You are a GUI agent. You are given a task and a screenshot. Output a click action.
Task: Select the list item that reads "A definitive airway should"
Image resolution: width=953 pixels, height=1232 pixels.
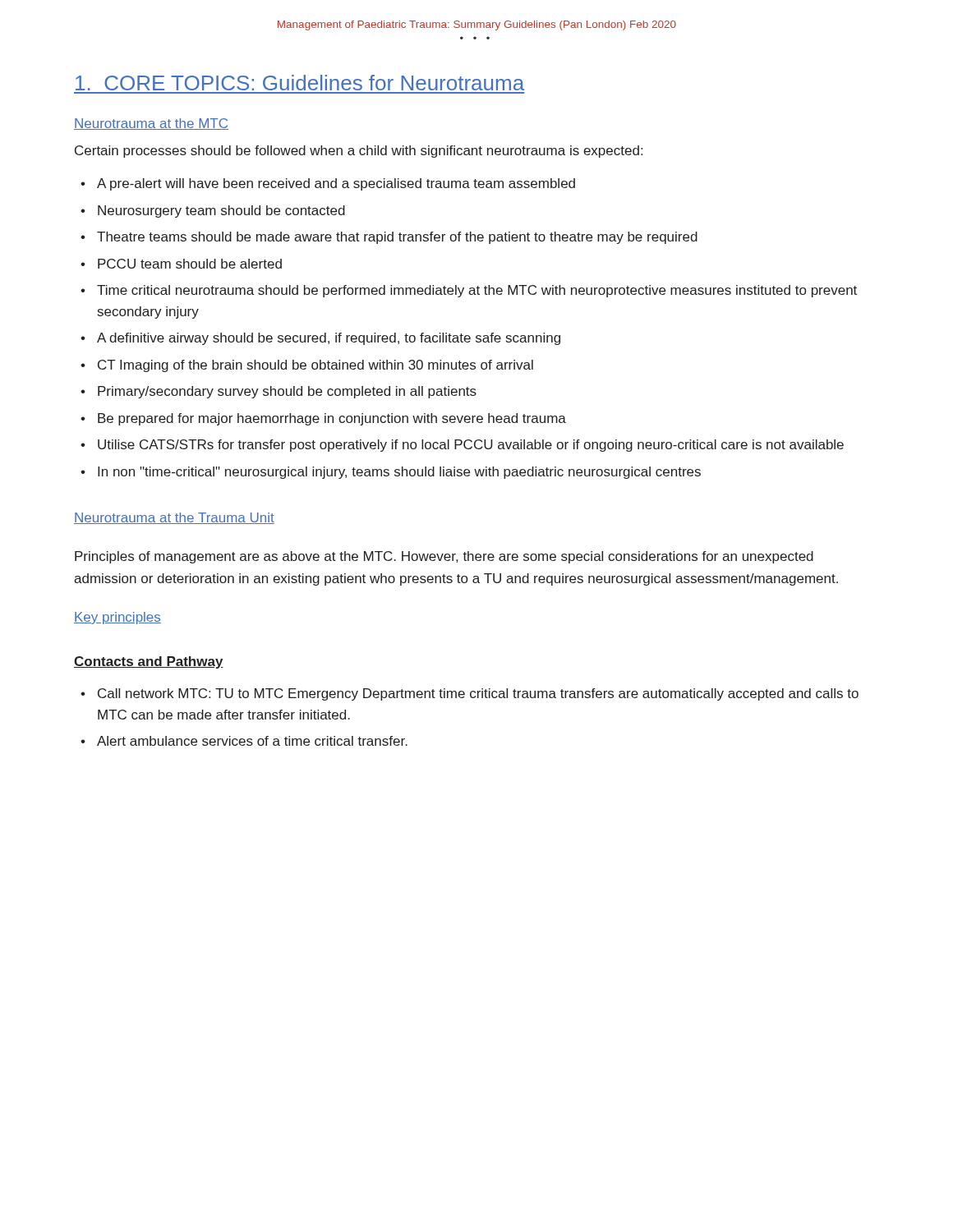pos(329,338)
